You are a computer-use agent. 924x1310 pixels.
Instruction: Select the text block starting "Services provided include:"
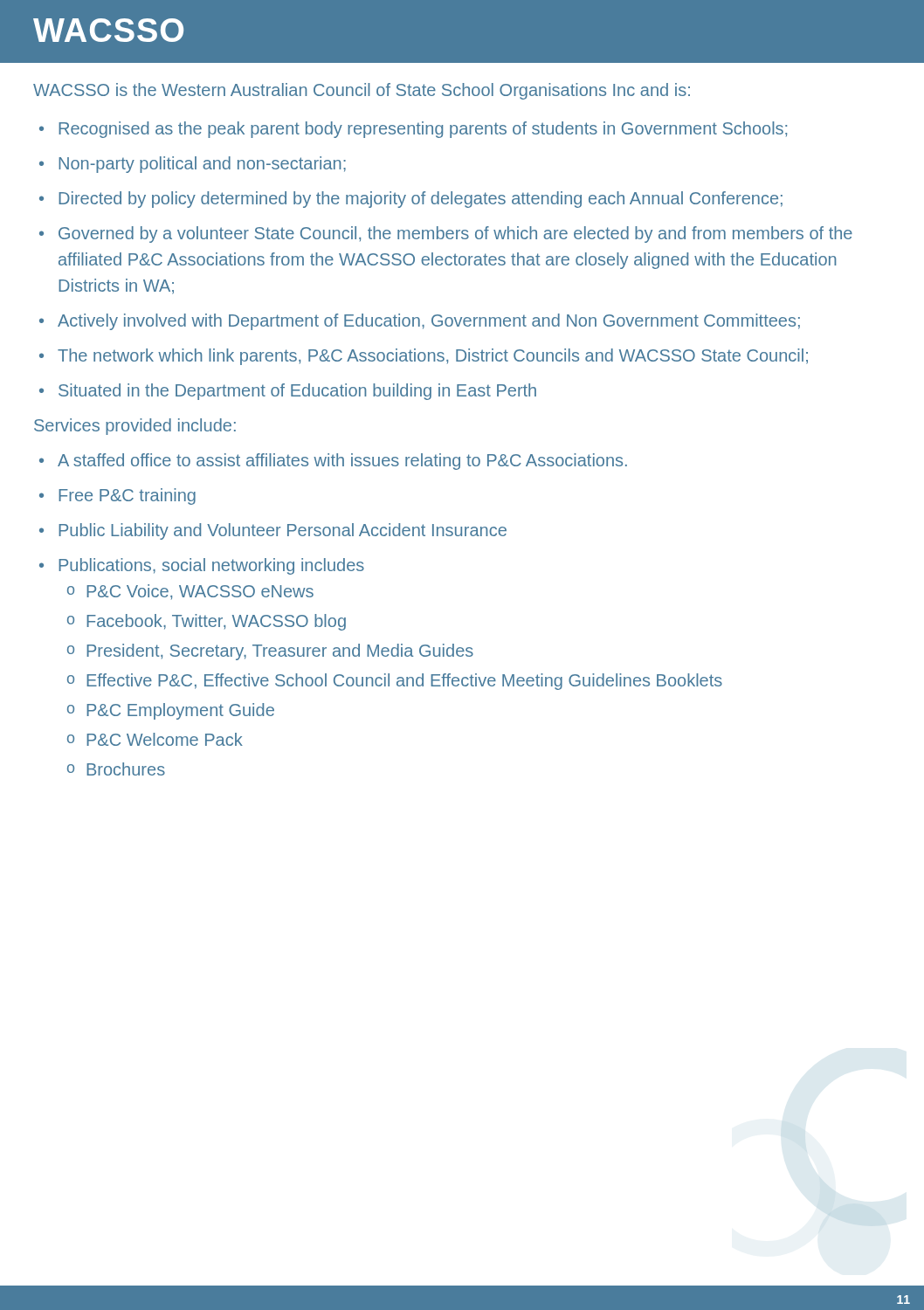135,425
